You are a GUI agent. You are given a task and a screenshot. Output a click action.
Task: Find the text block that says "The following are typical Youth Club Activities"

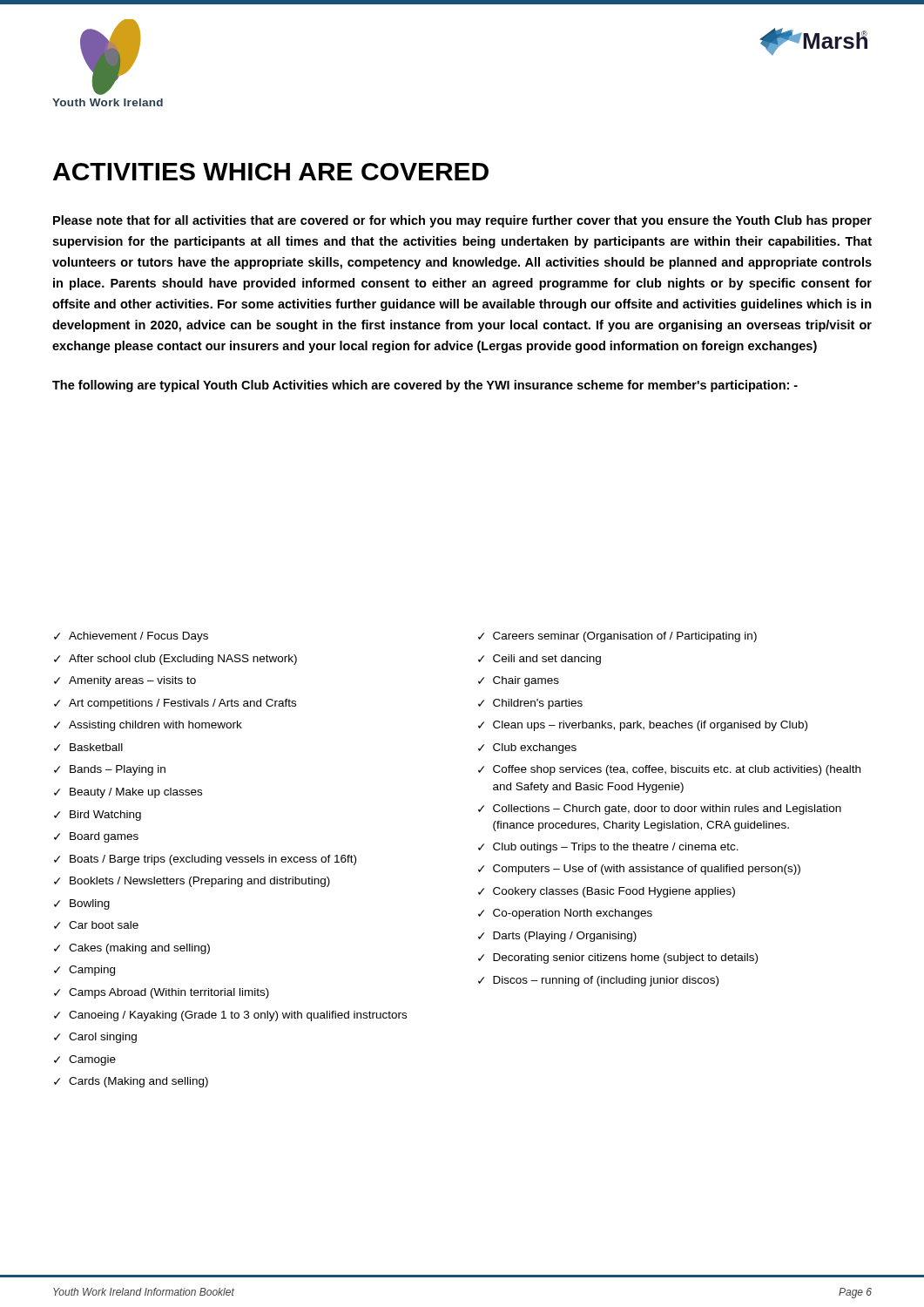pos(462,386)
